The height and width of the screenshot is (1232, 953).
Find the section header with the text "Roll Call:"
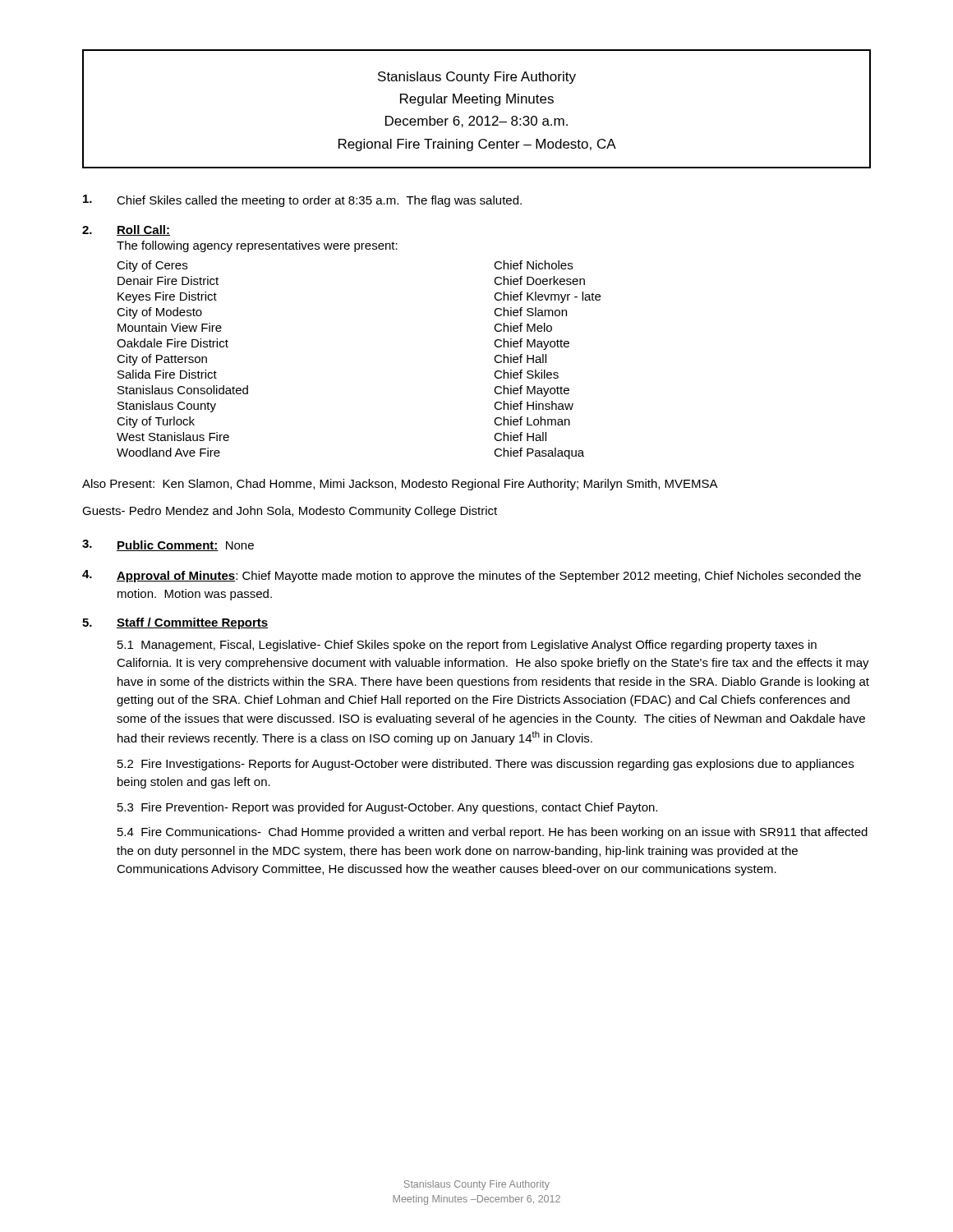(143, 230)
